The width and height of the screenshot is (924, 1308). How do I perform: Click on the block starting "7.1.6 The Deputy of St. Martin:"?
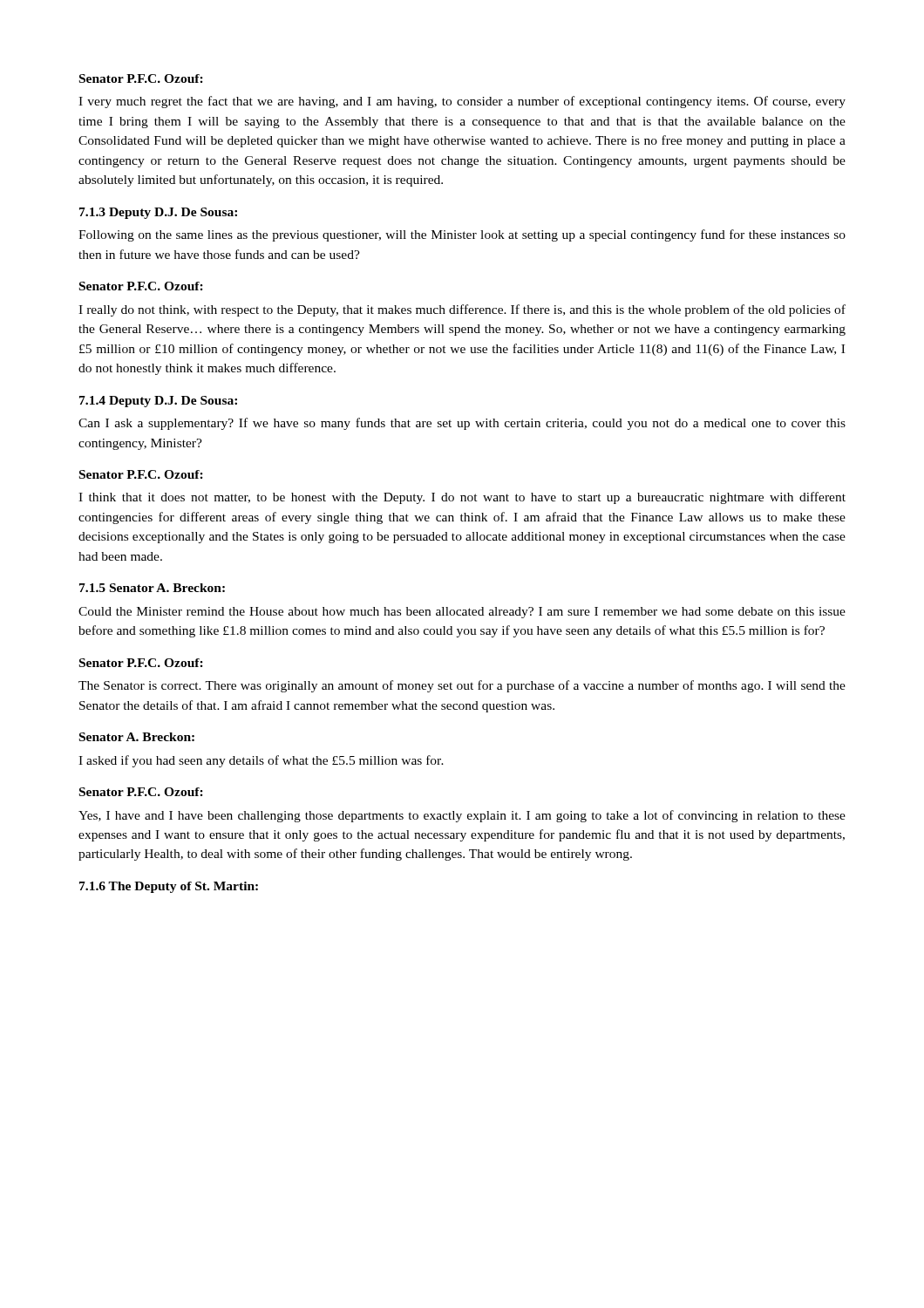[169, 885]
